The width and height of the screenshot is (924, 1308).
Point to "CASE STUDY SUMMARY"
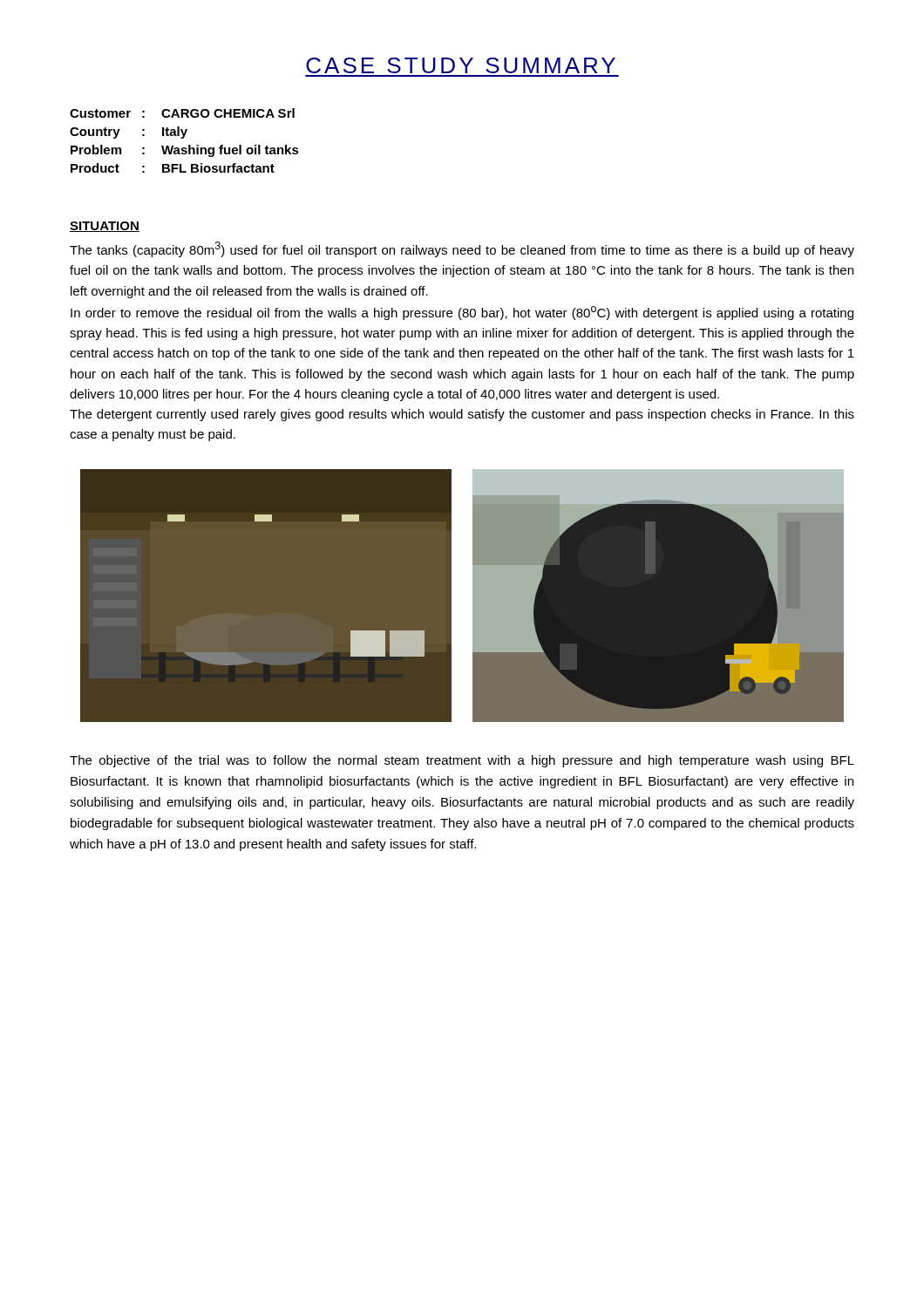462,65
